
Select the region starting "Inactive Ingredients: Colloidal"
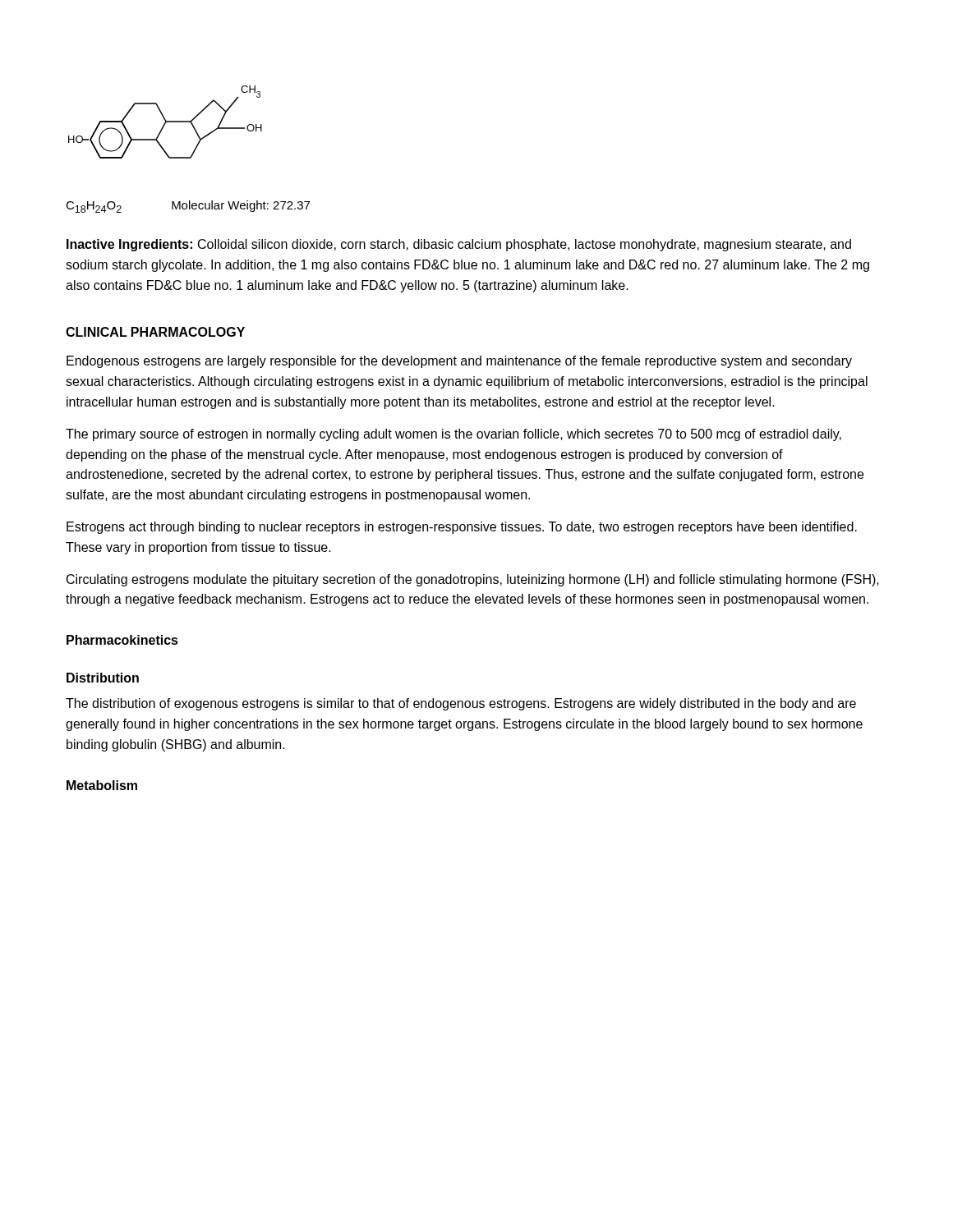pos(468,265)
